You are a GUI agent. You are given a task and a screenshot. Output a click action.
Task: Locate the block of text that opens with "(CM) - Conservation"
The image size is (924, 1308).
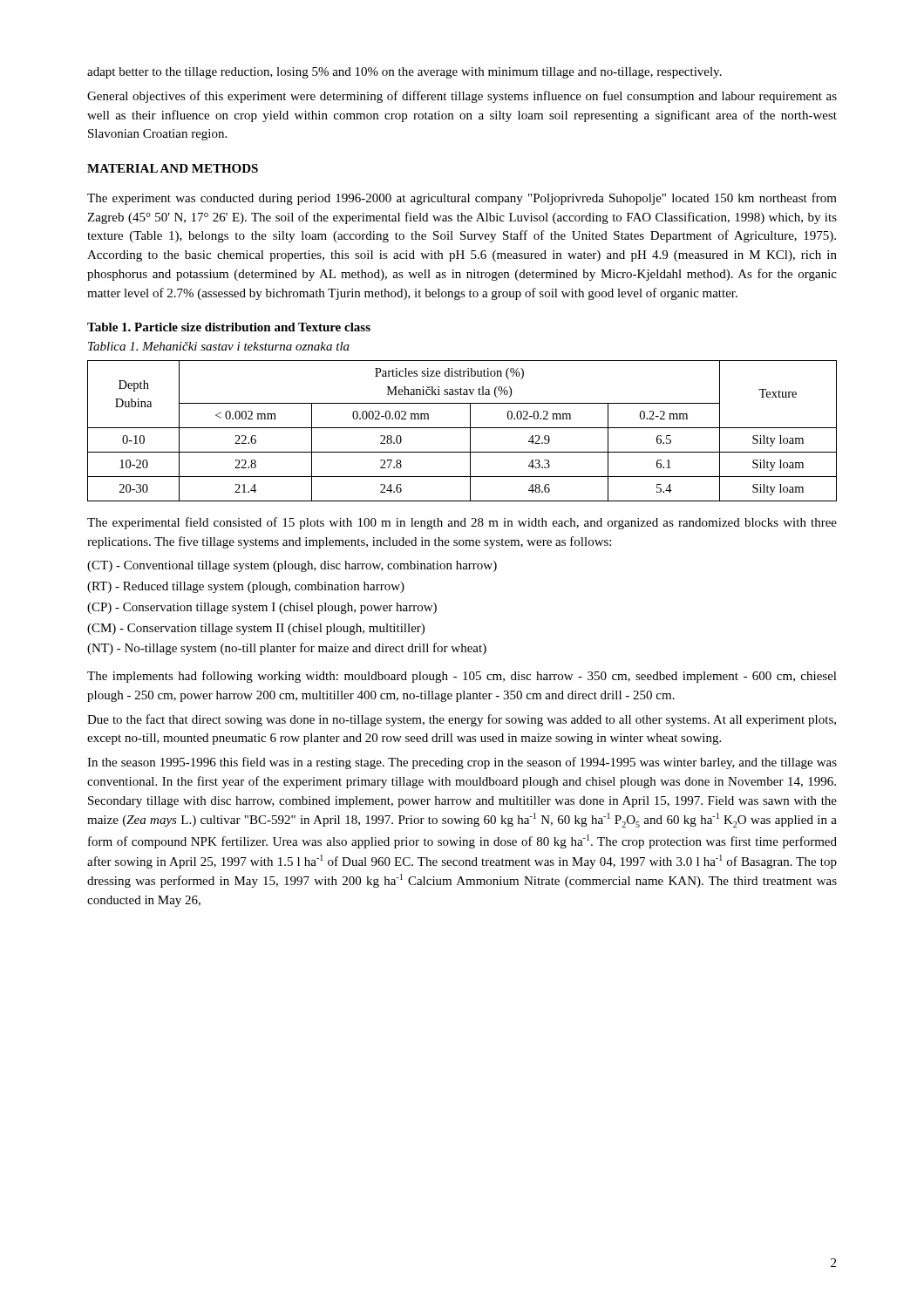click(256, 628)
